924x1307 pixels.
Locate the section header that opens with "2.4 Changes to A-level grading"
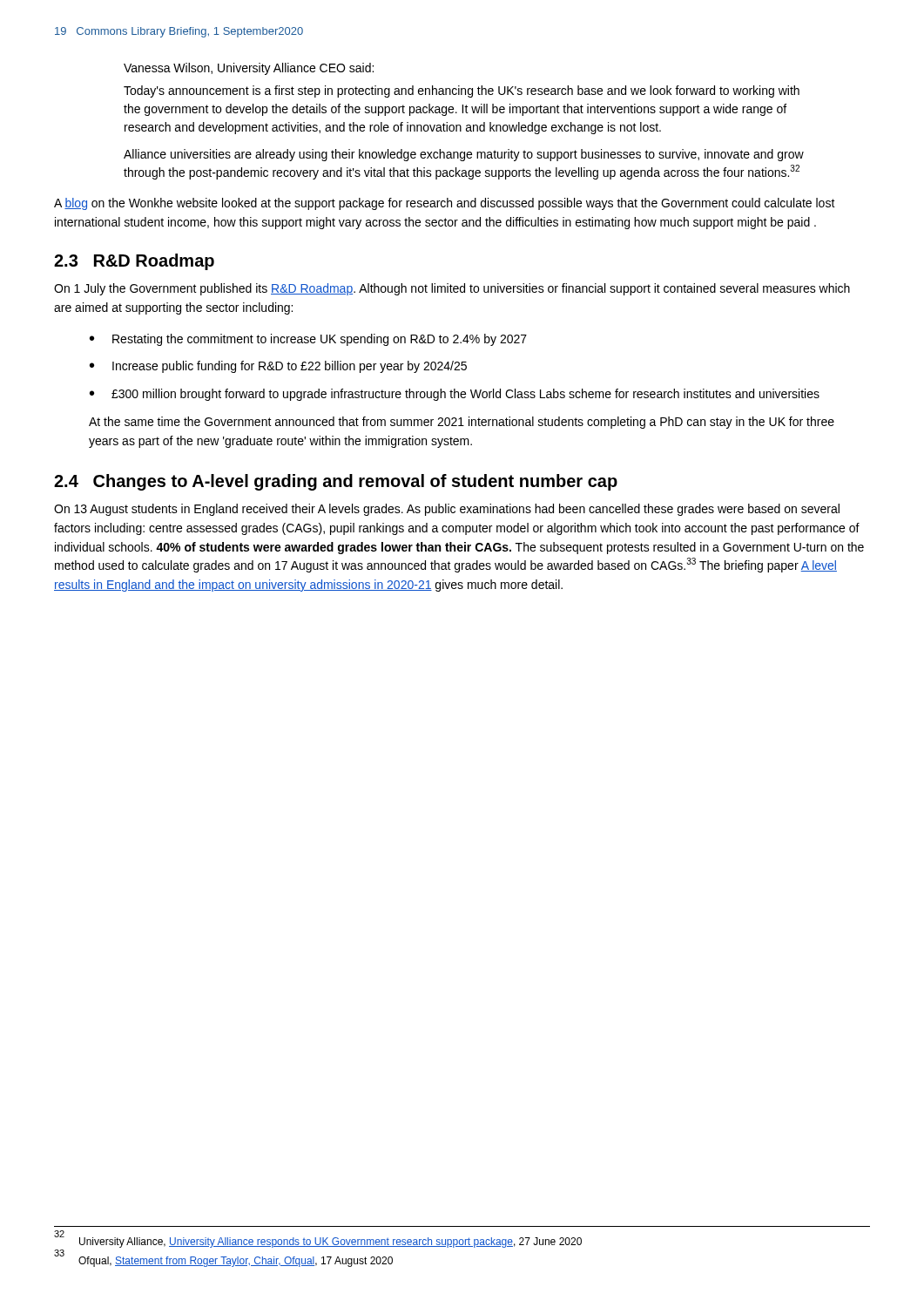click(336, 481)
